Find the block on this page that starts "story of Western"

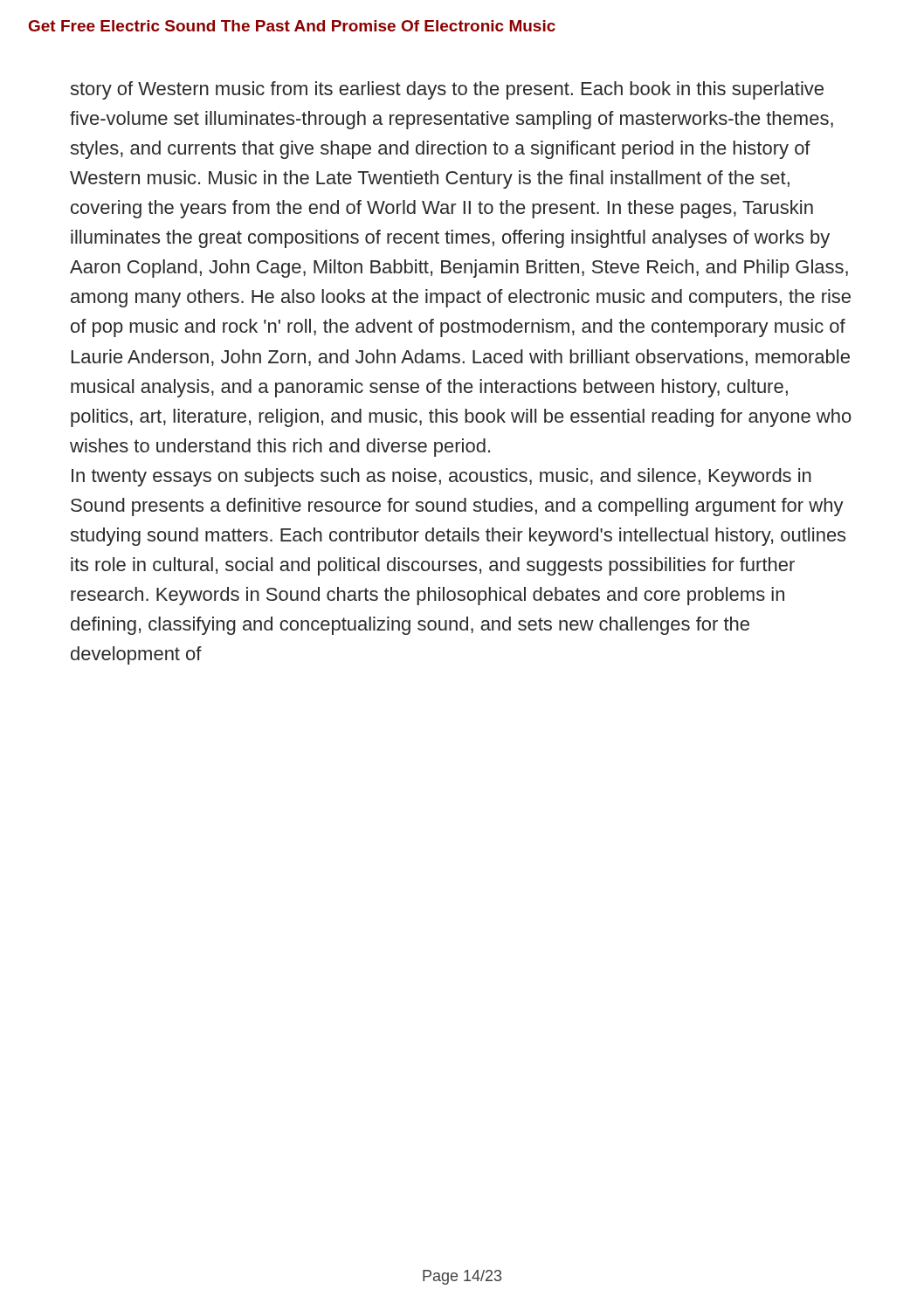[x=461, y=371]
